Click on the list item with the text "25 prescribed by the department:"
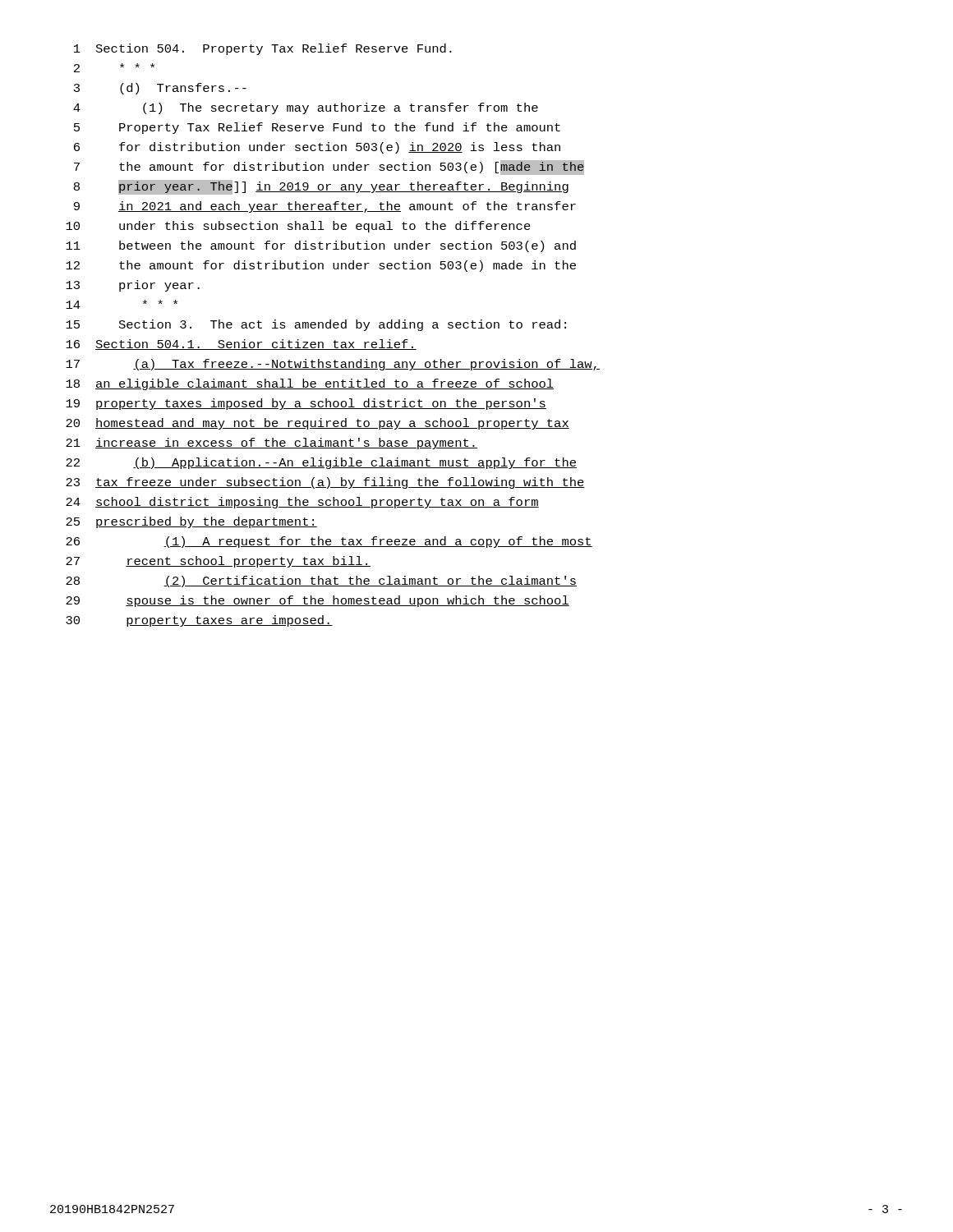The width and height of the screenshot is (953, 1232). [183, 523]
